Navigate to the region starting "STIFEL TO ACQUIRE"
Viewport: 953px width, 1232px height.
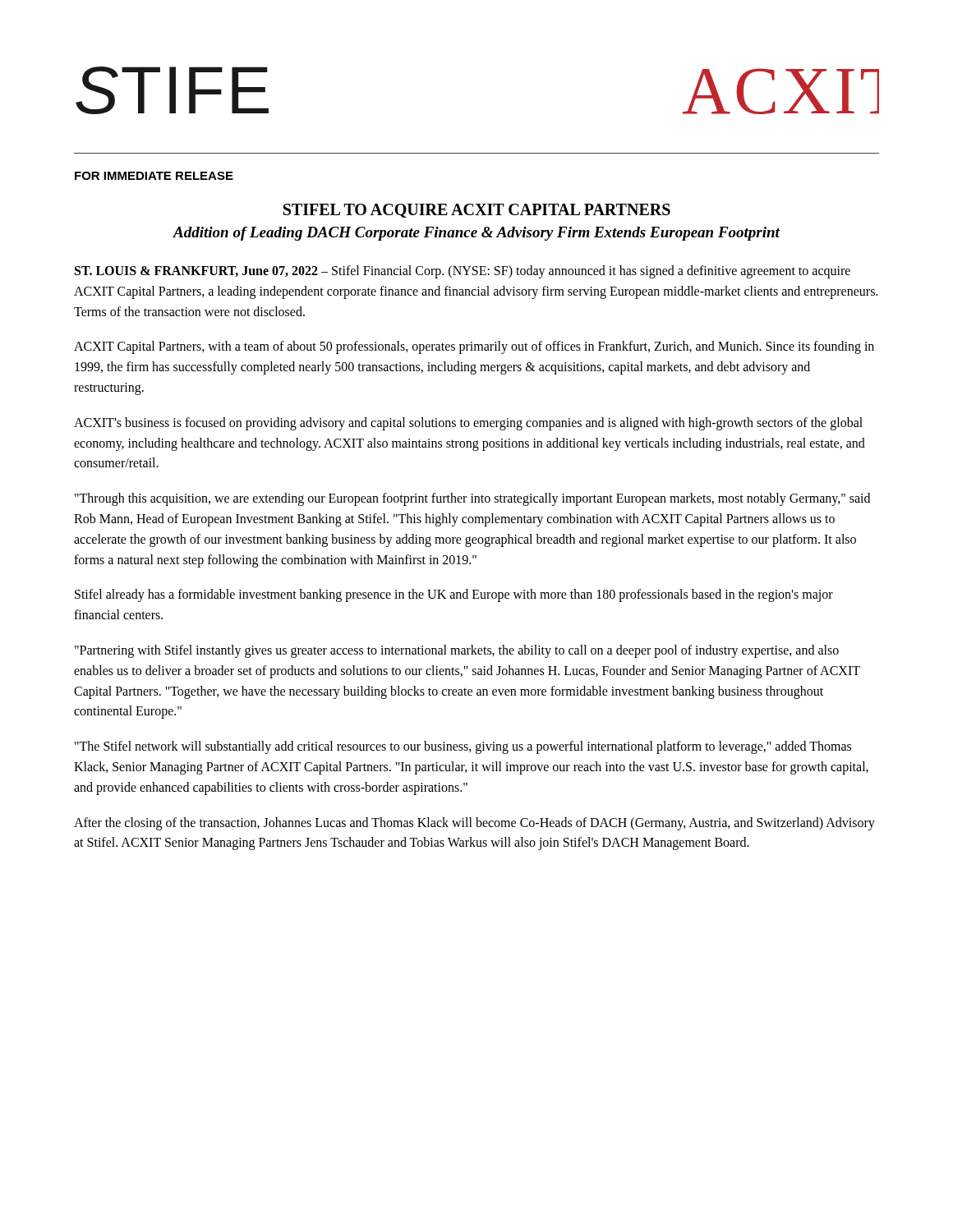tap(476, 221)
